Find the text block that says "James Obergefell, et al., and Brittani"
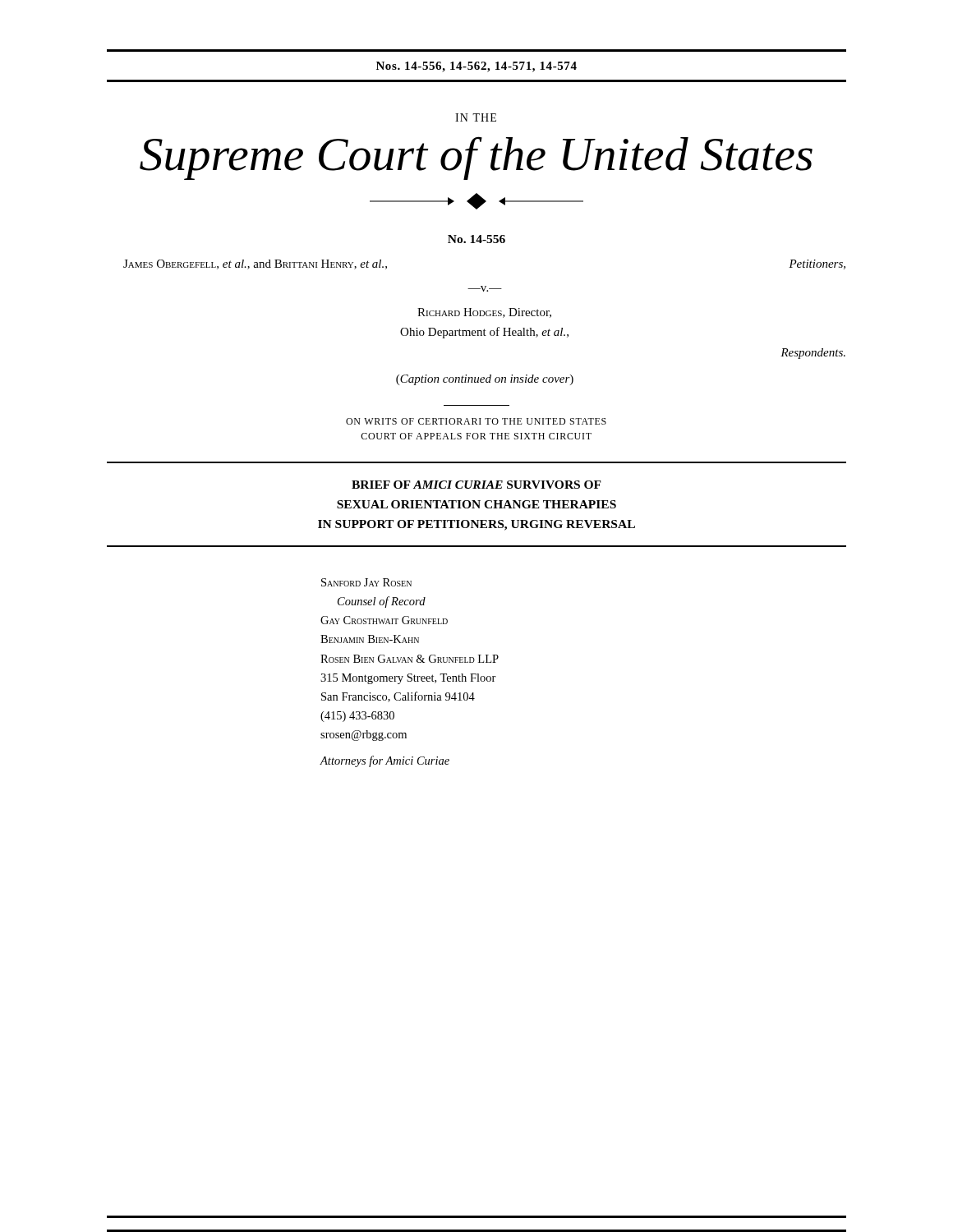The image size is (953, 1232). click(485, 321)
